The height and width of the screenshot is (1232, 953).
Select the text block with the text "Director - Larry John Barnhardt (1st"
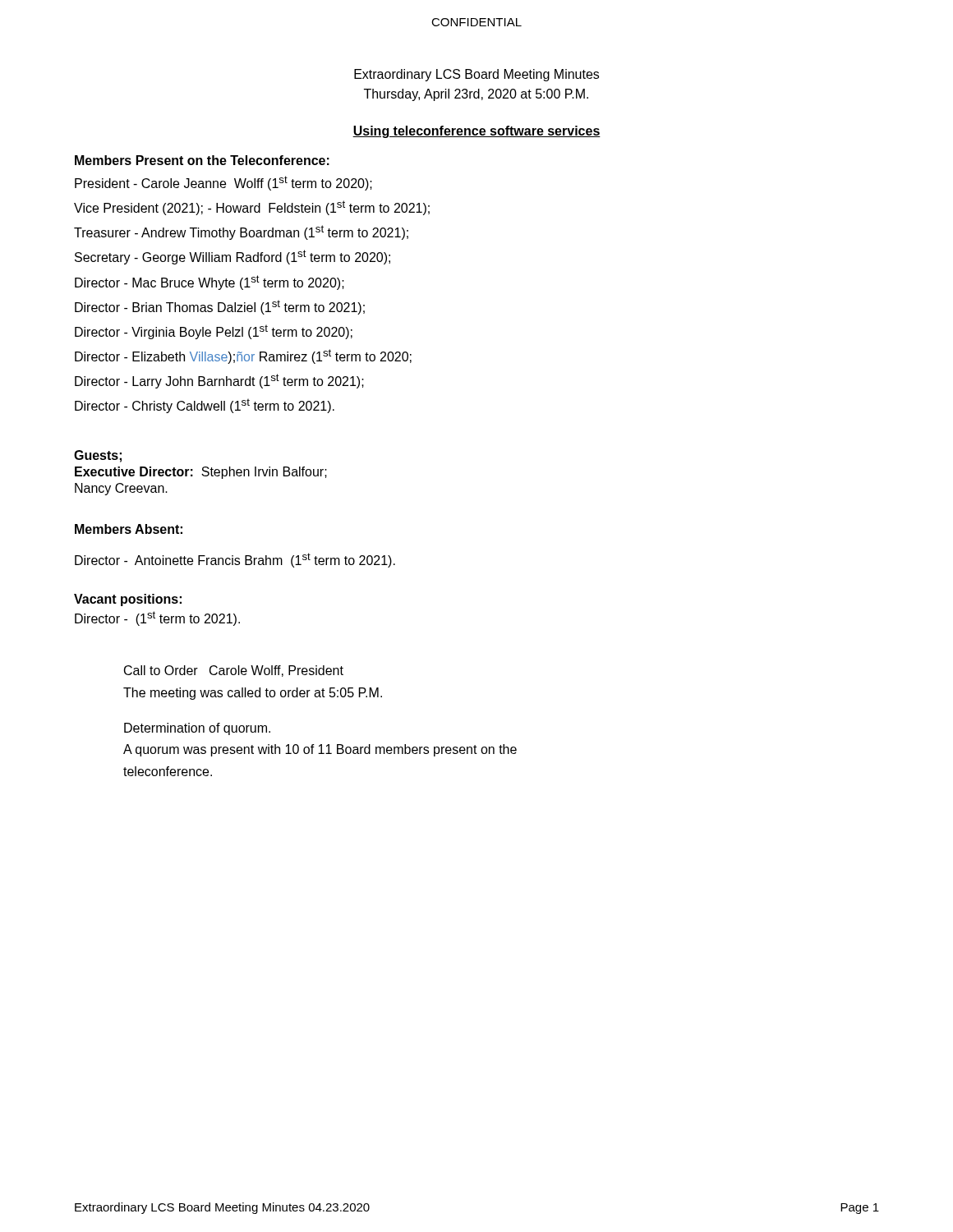[x=219, y=380]
